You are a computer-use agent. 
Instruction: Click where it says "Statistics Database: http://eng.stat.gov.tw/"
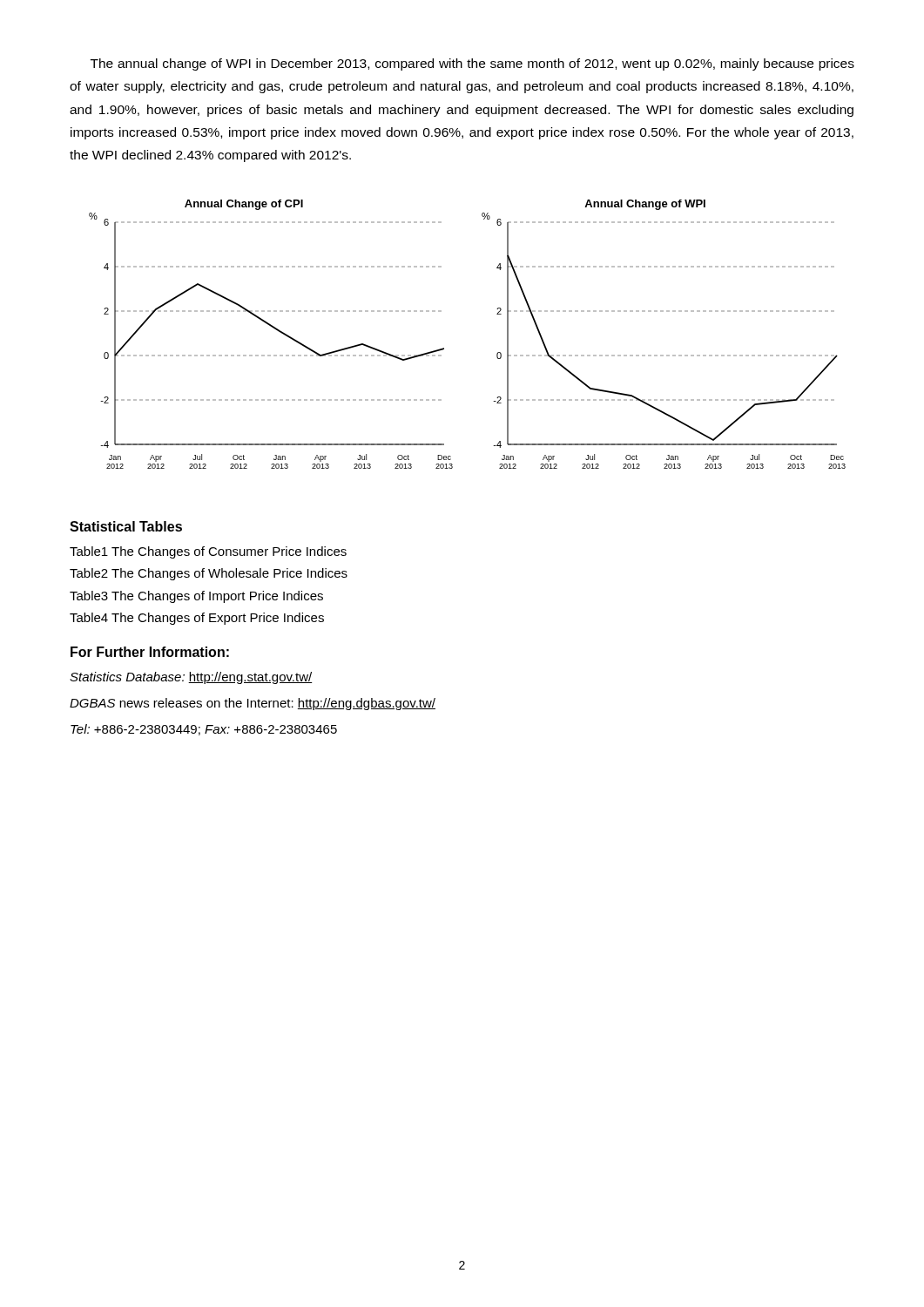click(x=191, y=676)
